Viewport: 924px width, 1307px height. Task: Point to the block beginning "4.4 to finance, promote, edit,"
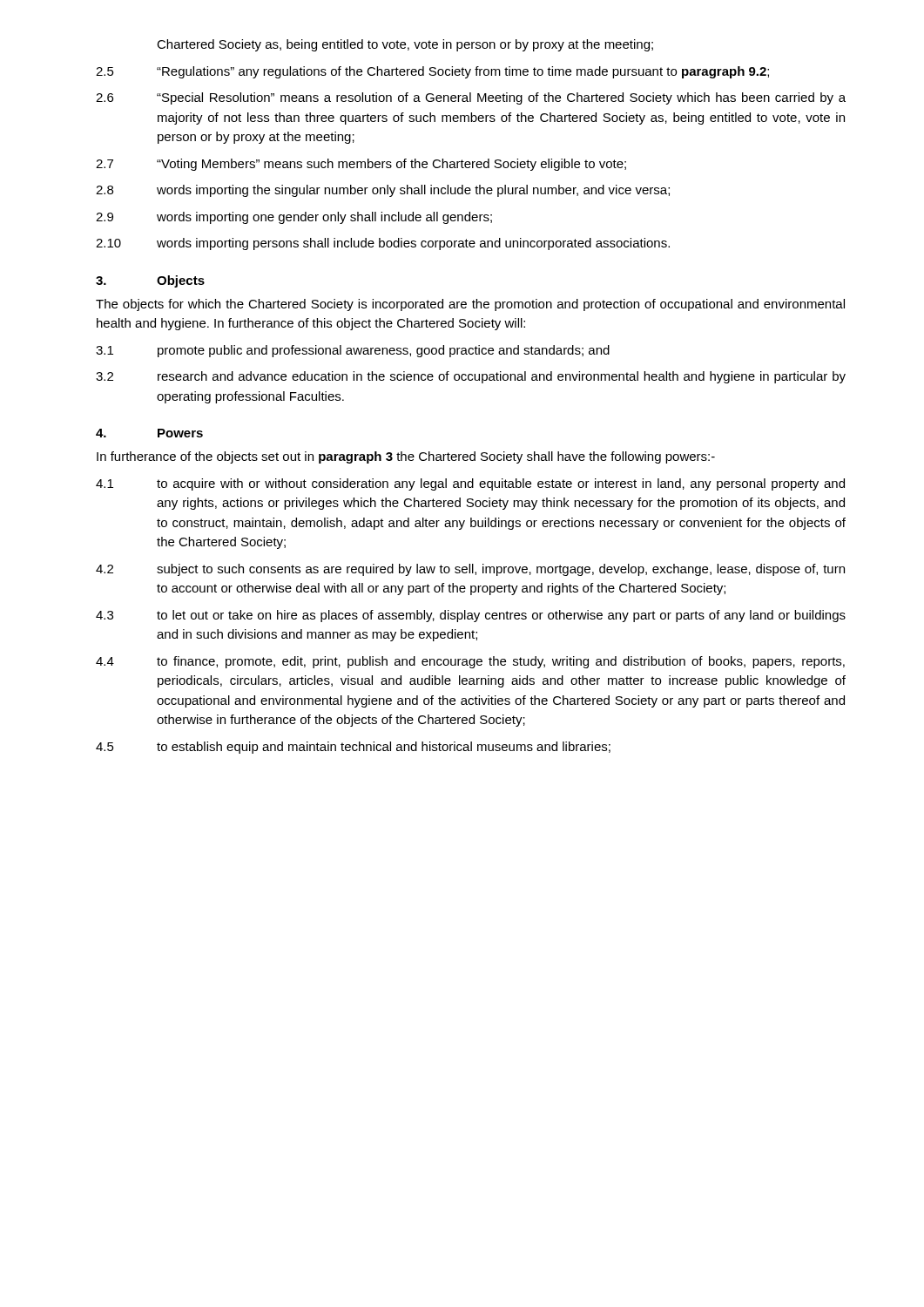[471, 690]
